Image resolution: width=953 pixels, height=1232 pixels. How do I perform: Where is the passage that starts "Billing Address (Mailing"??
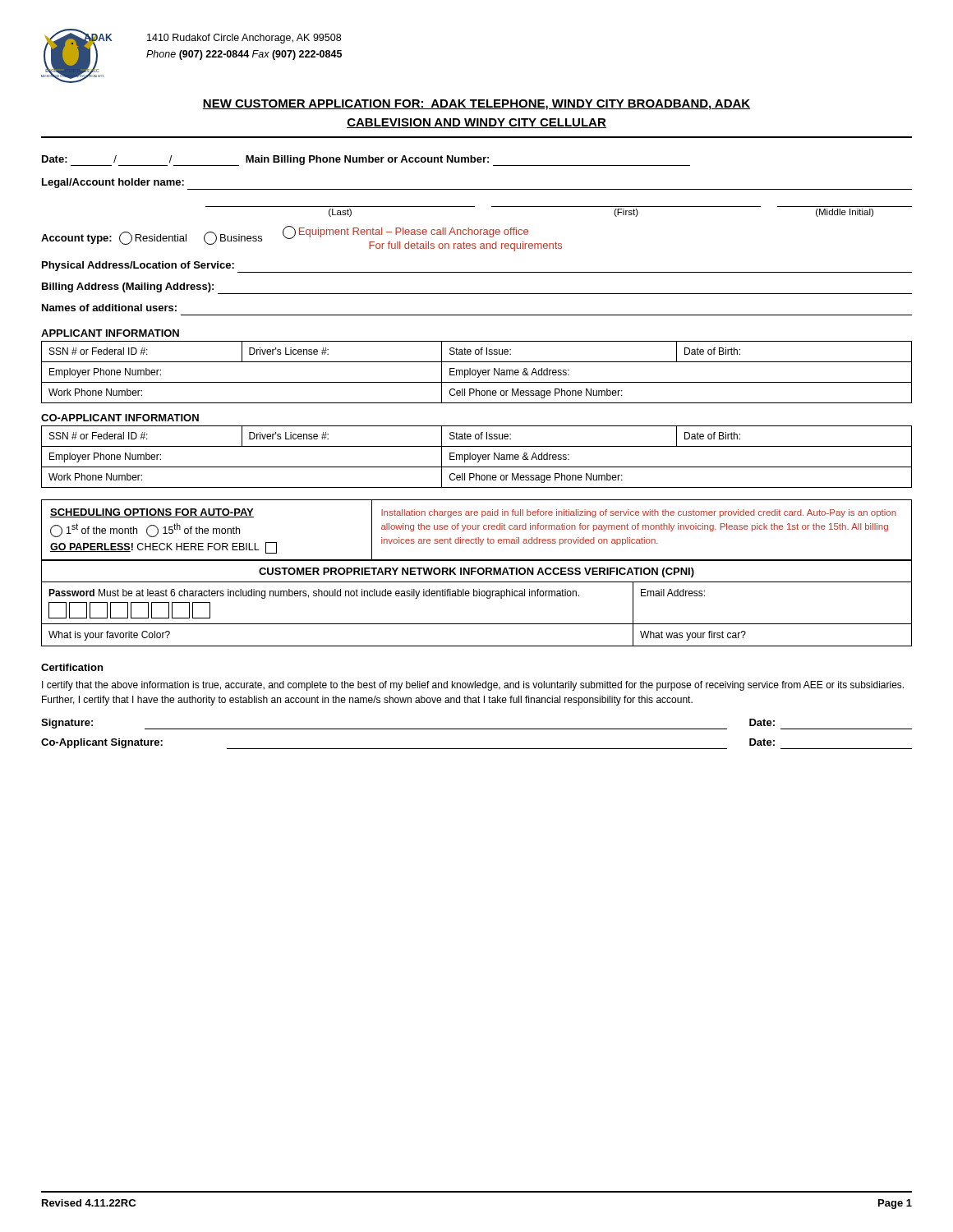476,287
